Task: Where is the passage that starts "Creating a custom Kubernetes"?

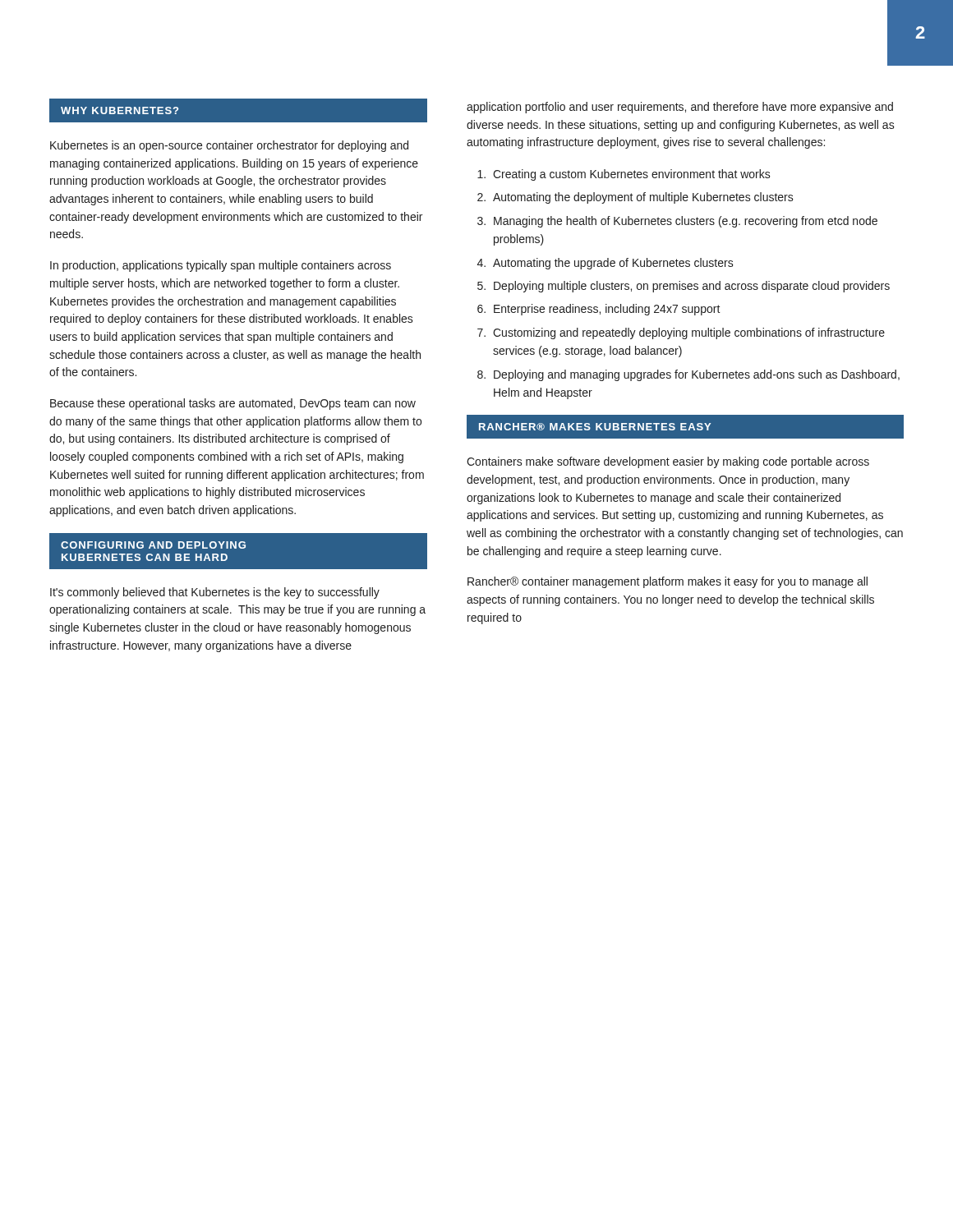Action: [697, 174]
